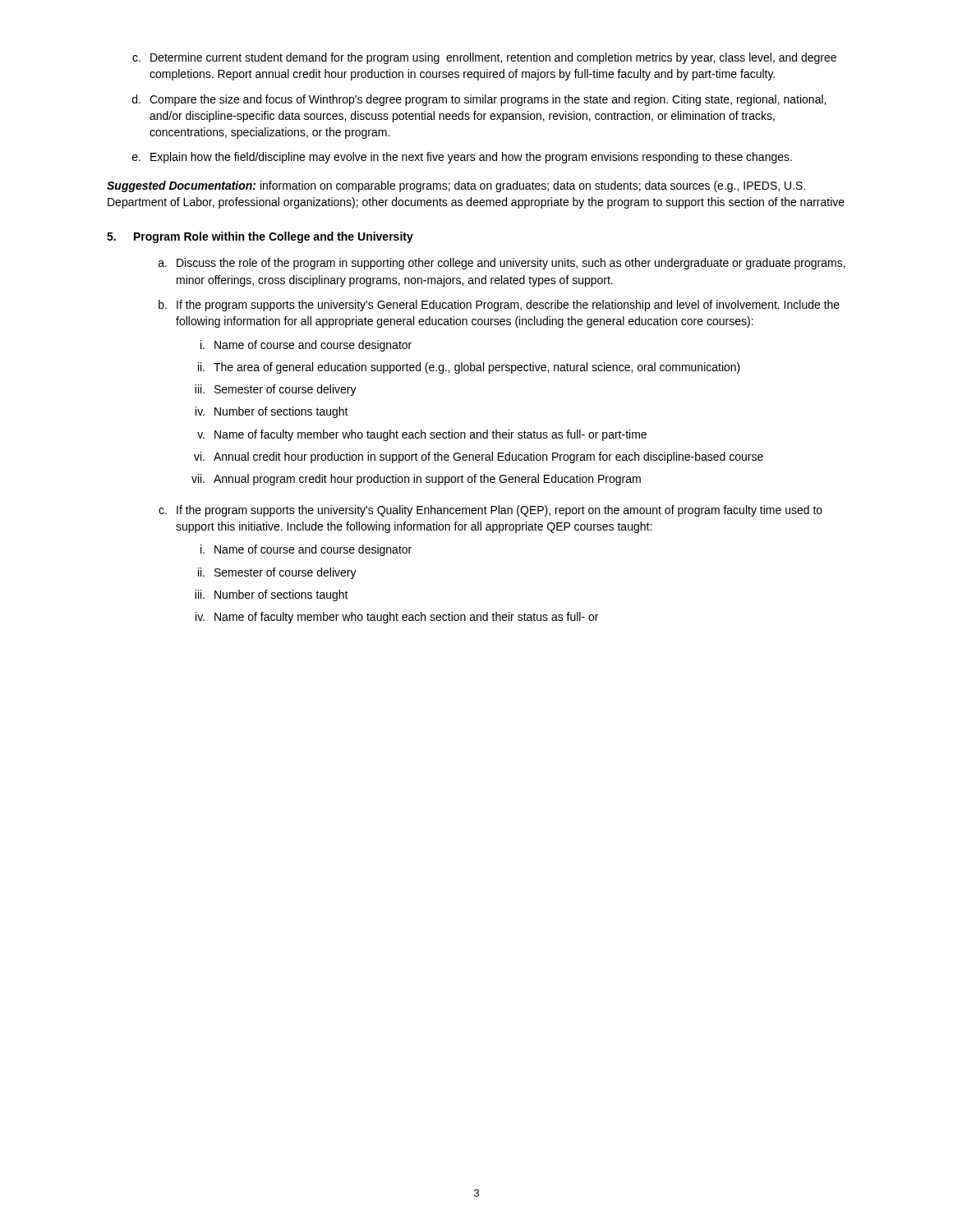Image resolution: width=953 pixels, height=1232 pixels.
Task: Select the text starting "5. Program Role within the College"
Action: 260,237
